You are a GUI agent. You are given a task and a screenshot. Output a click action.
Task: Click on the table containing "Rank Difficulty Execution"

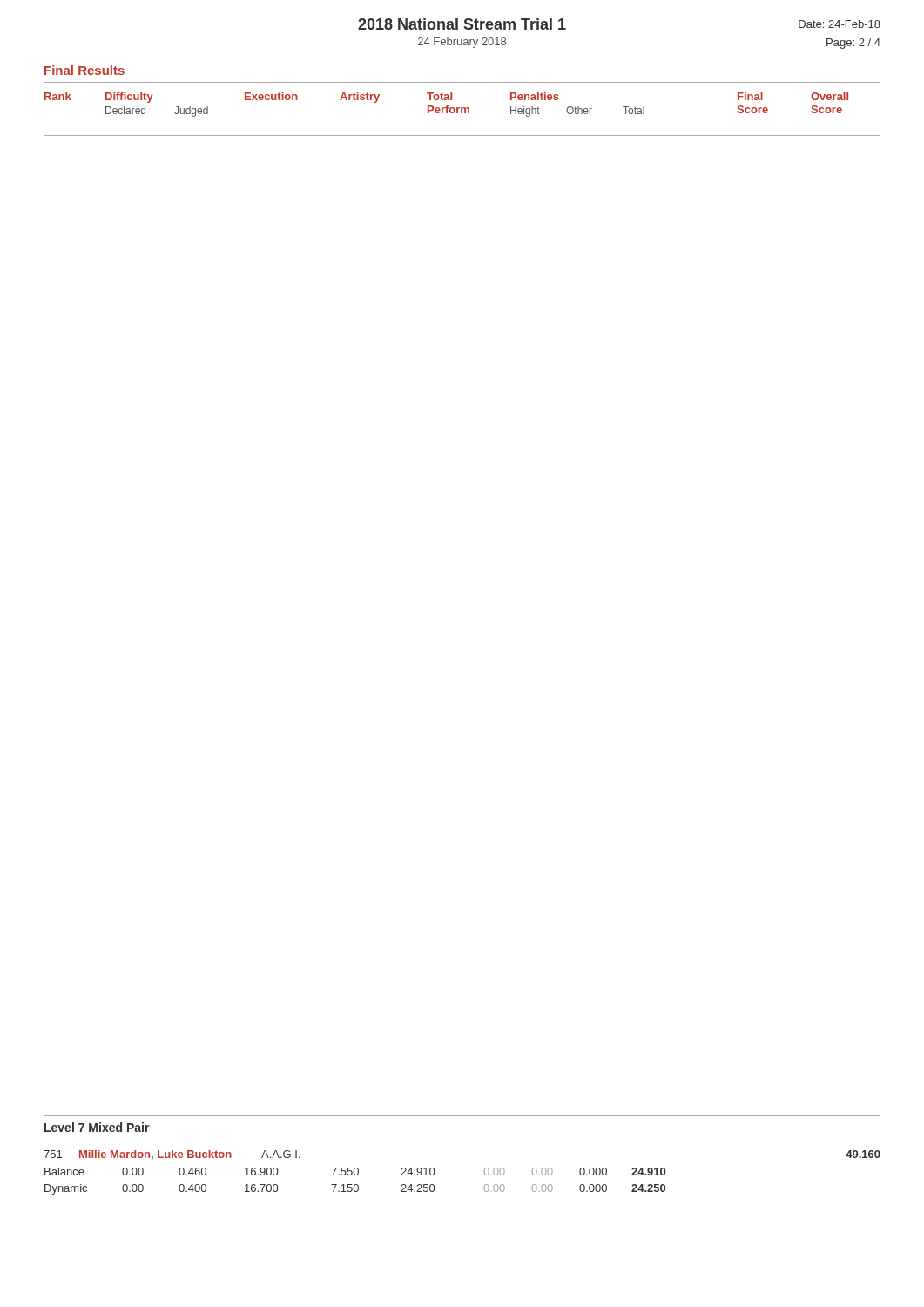[462, 101]
